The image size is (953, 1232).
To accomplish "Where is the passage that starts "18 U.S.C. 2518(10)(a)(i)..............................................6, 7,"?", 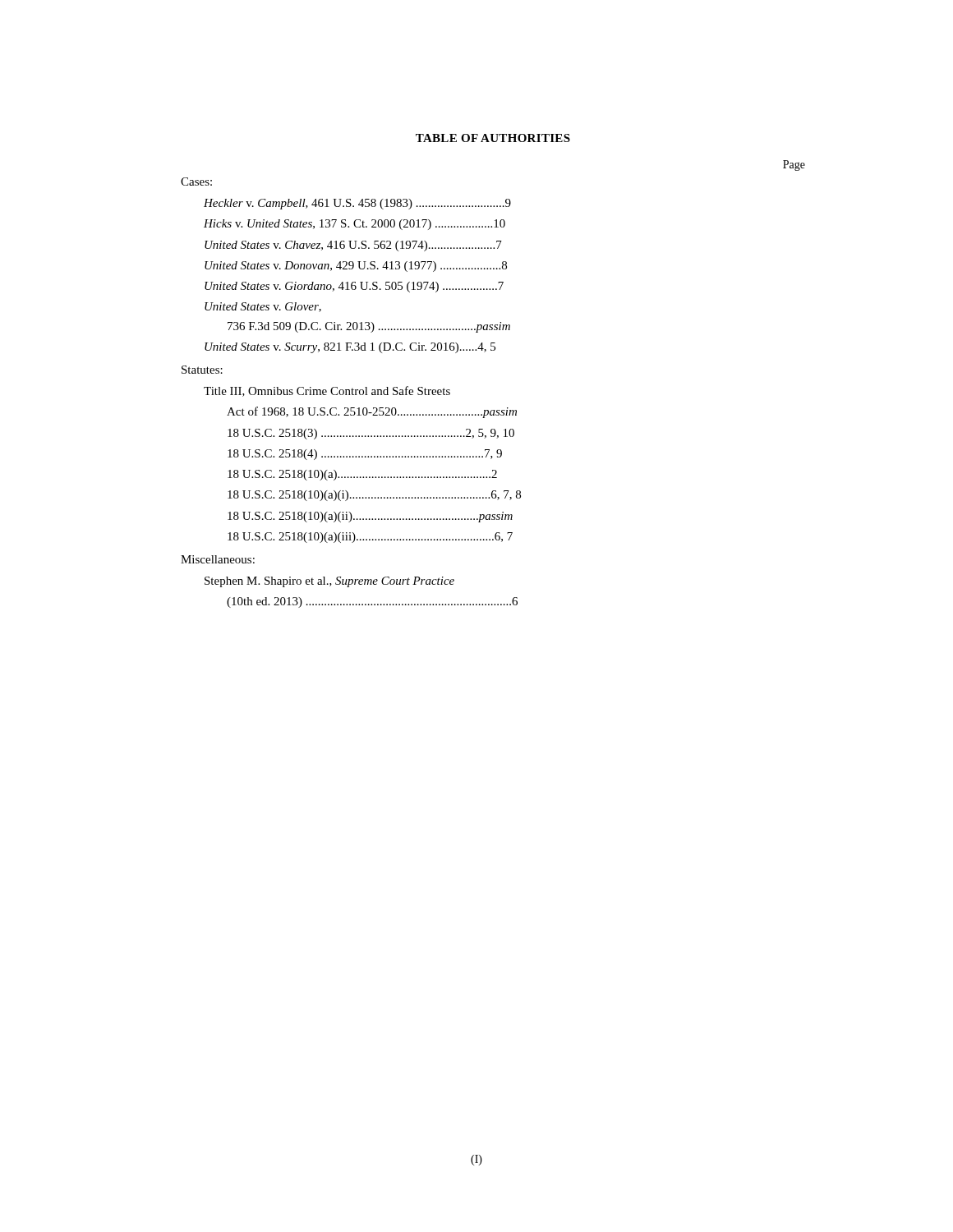I will (374, 495).
